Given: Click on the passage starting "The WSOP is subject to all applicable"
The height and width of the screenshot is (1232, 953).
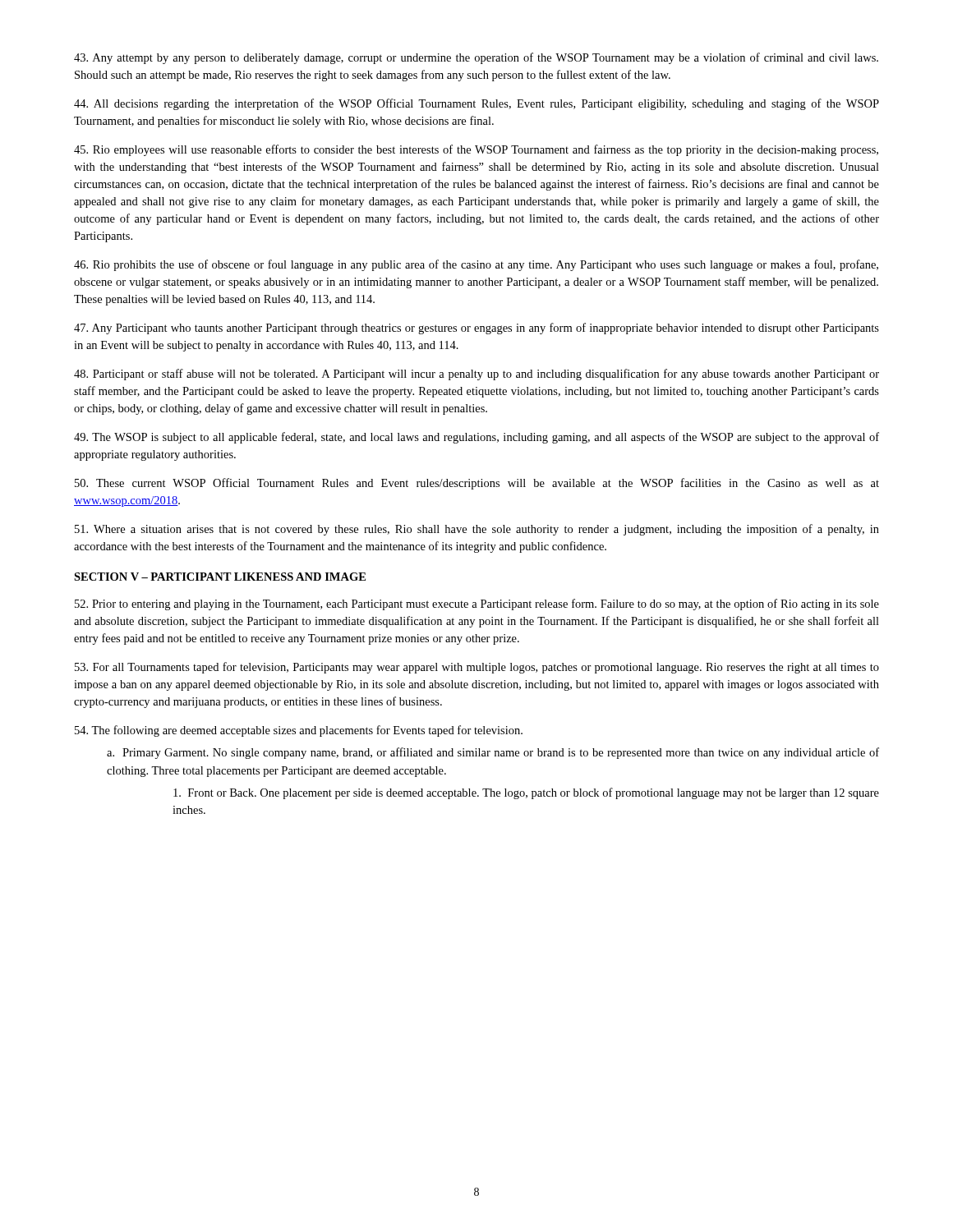Looking at the screenshot, I should click(x=476, y=446).
